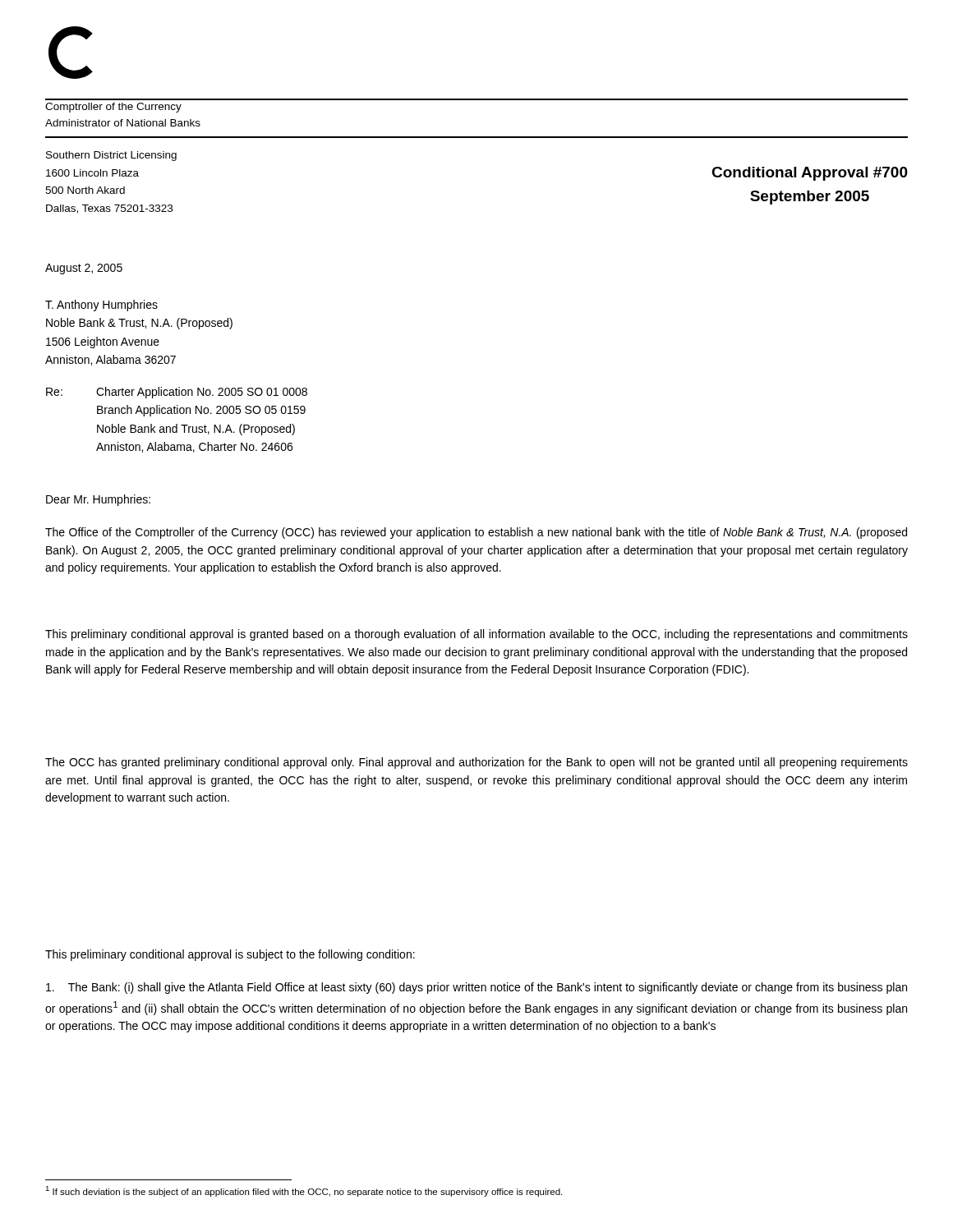Locate the passage starting "The OCC has granted preliminary conditional approval"

[476, 780]
